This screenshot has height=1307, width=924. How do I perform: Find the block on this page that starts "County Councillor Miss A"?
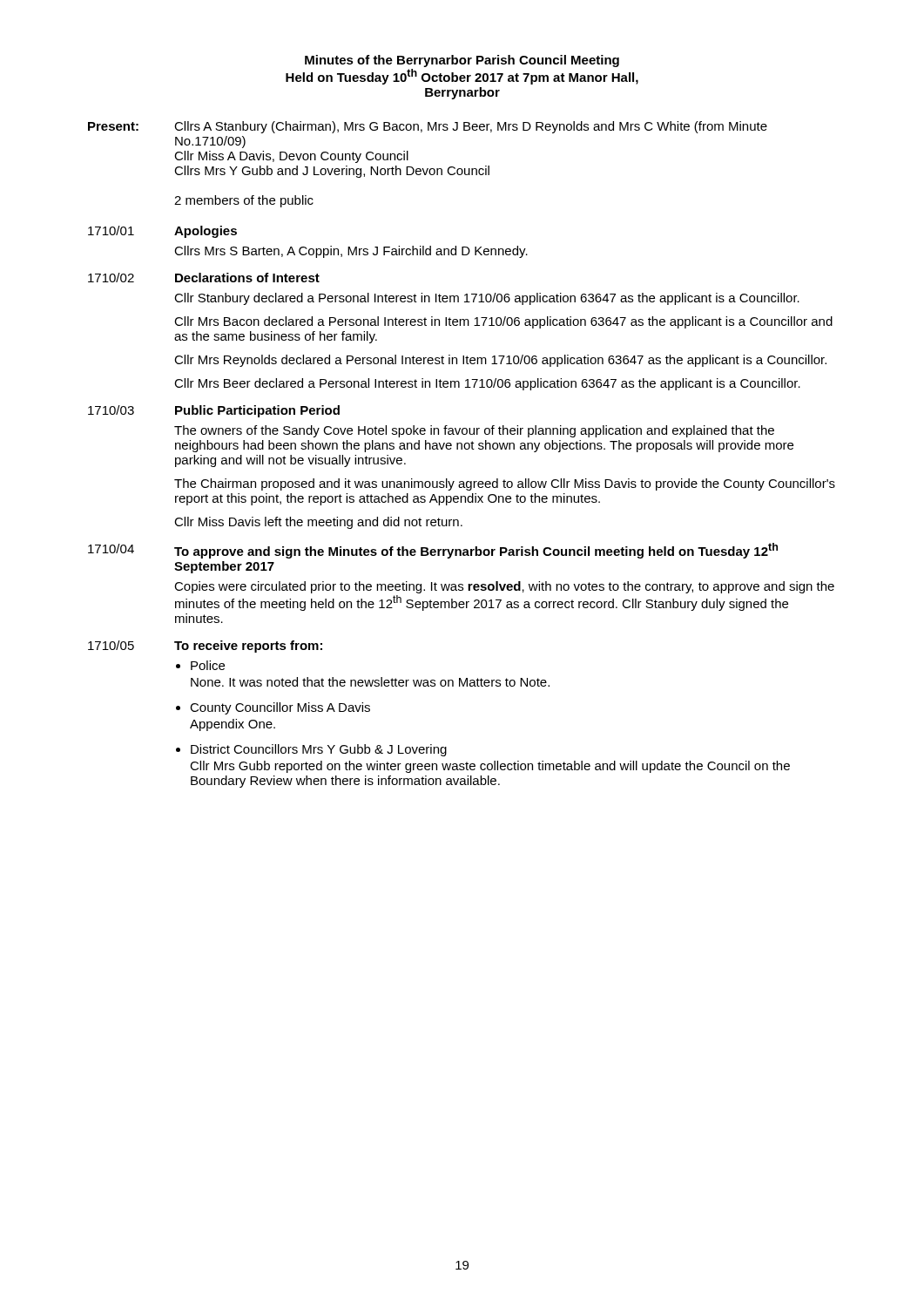tap(280, 708)
